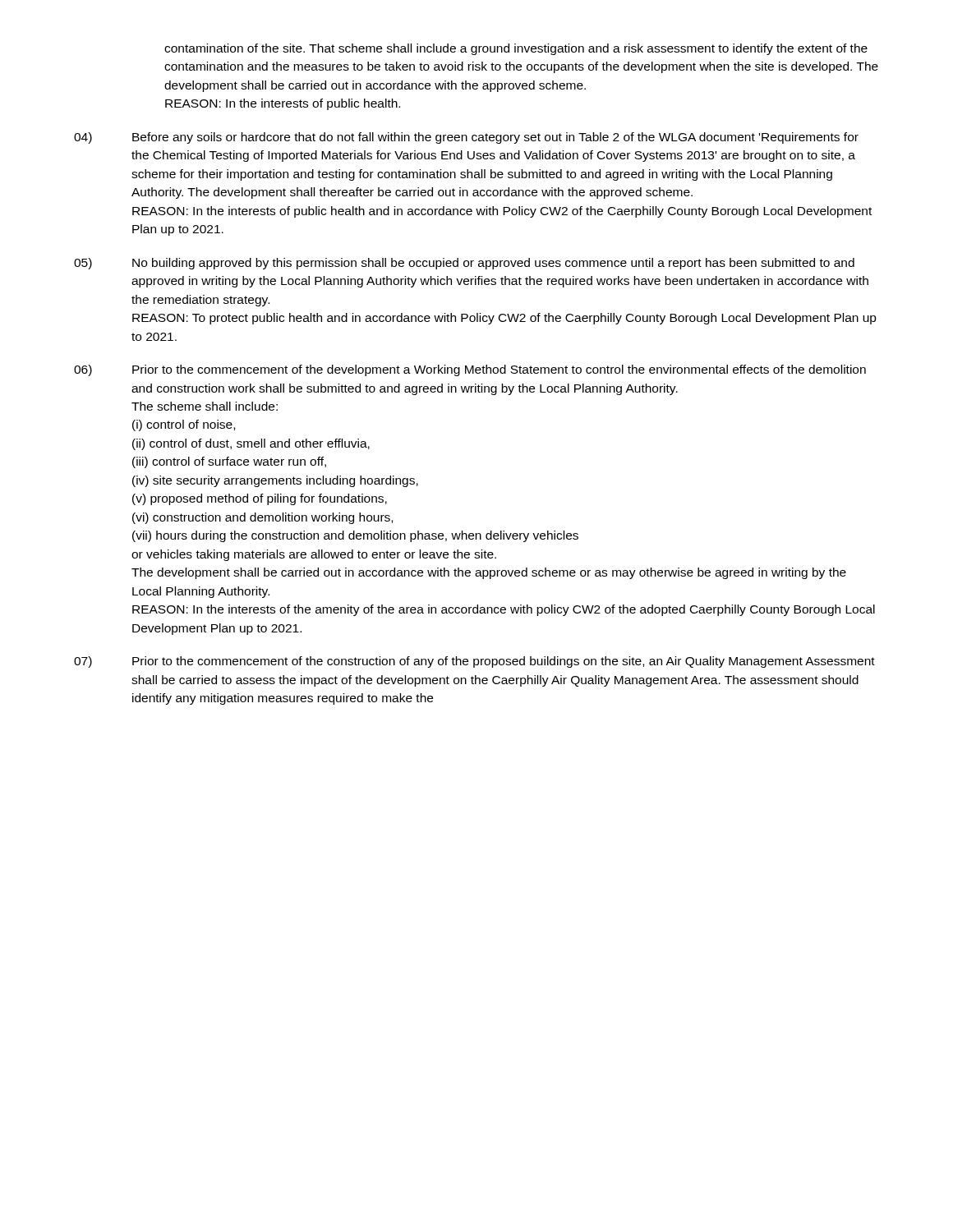This screenshot has height=1232, width=953.
Task: Navigate to the text block starting "04) Before any soils or"
Action: tap(476, 183)
